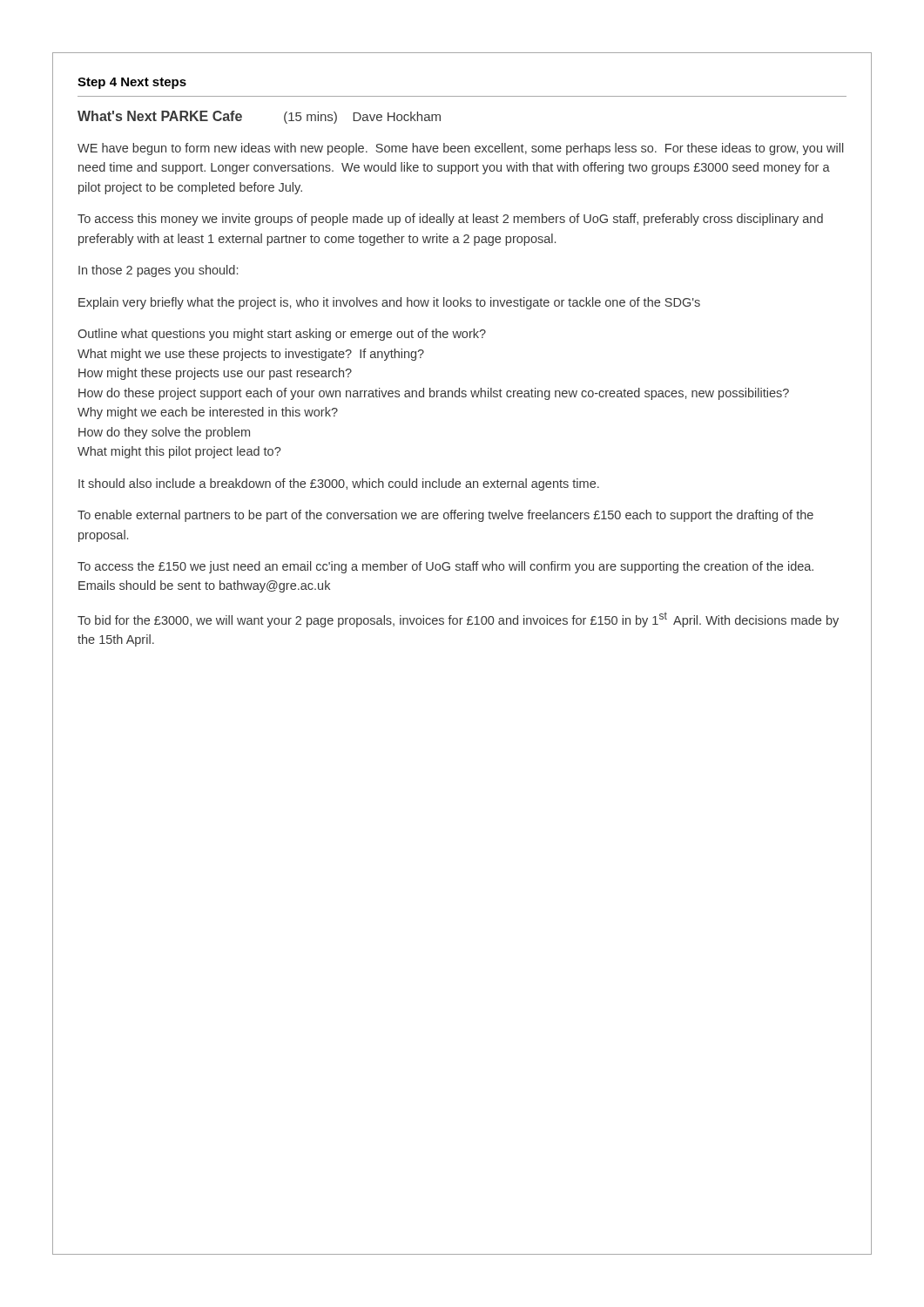The height and width of the screenshot is (1307, 924).
Task: Click where it says "In those 2 pages you should:"
Action: click(x=158, y=270)
